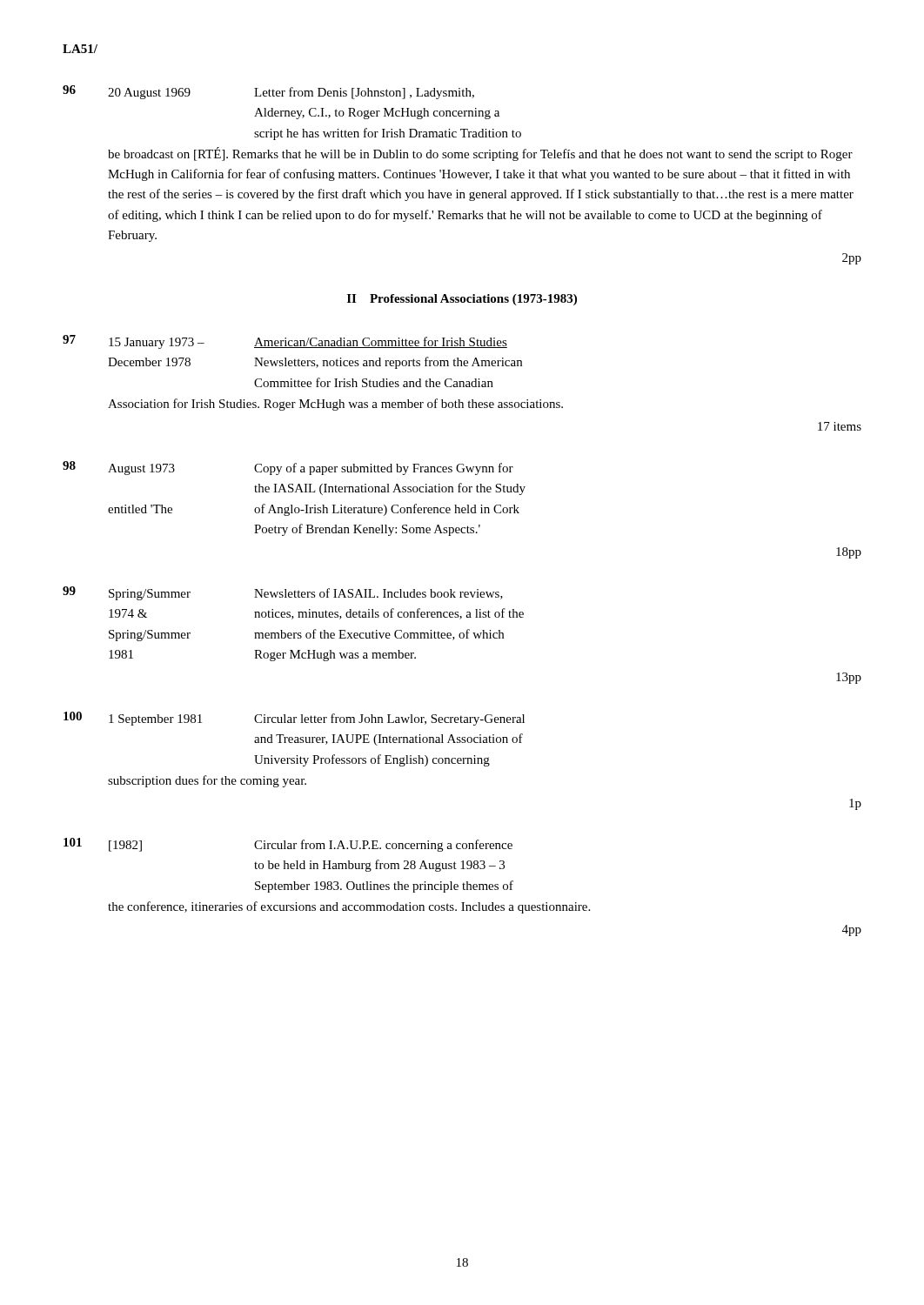
Task: Select the text starting "99 Spring/Summer1974 &Spring/Summer1981 Newsletters of"
Action: [462, 634]
